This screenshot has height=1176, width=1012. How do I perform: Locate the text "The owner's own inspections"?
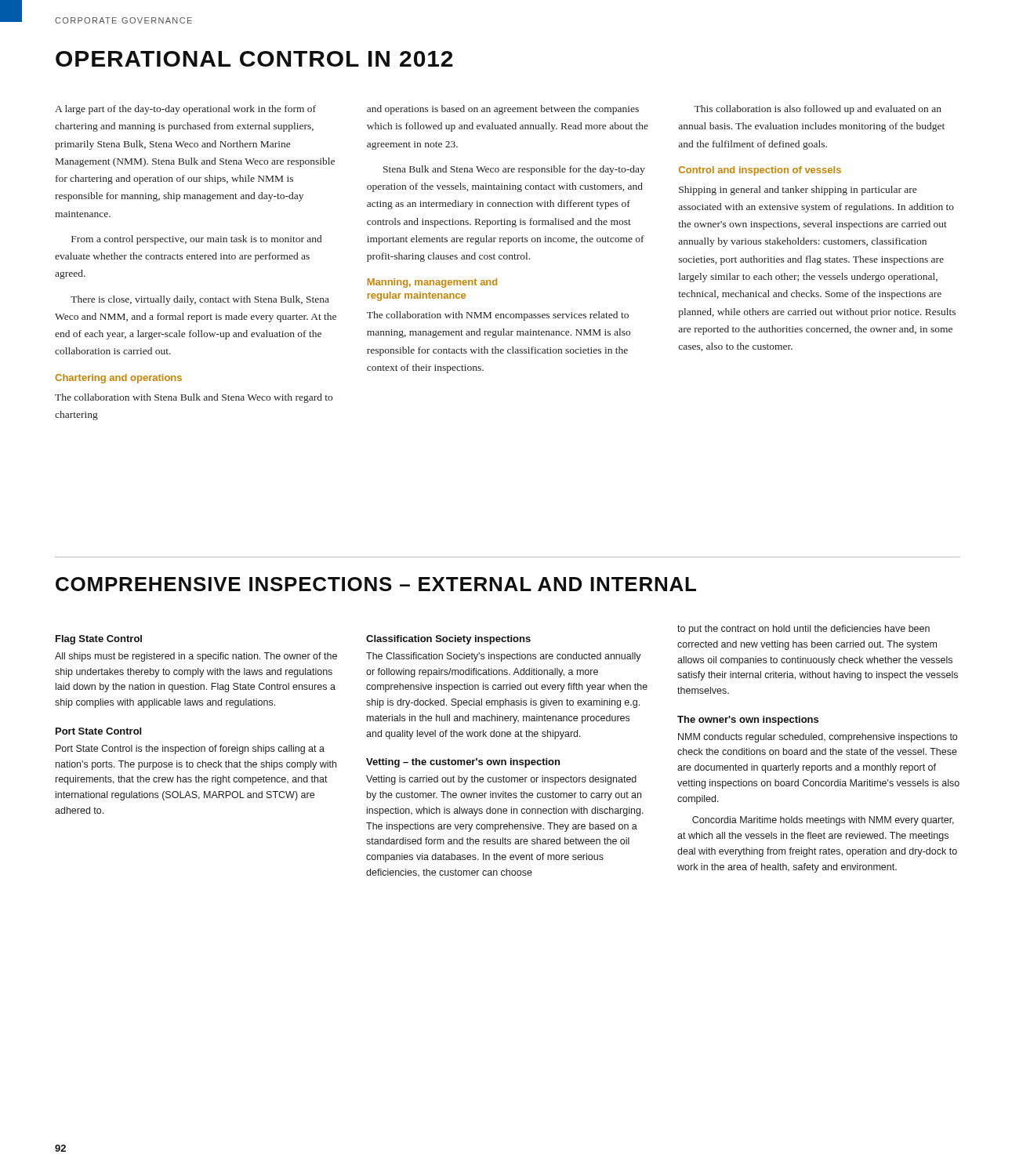coord(748,719)
